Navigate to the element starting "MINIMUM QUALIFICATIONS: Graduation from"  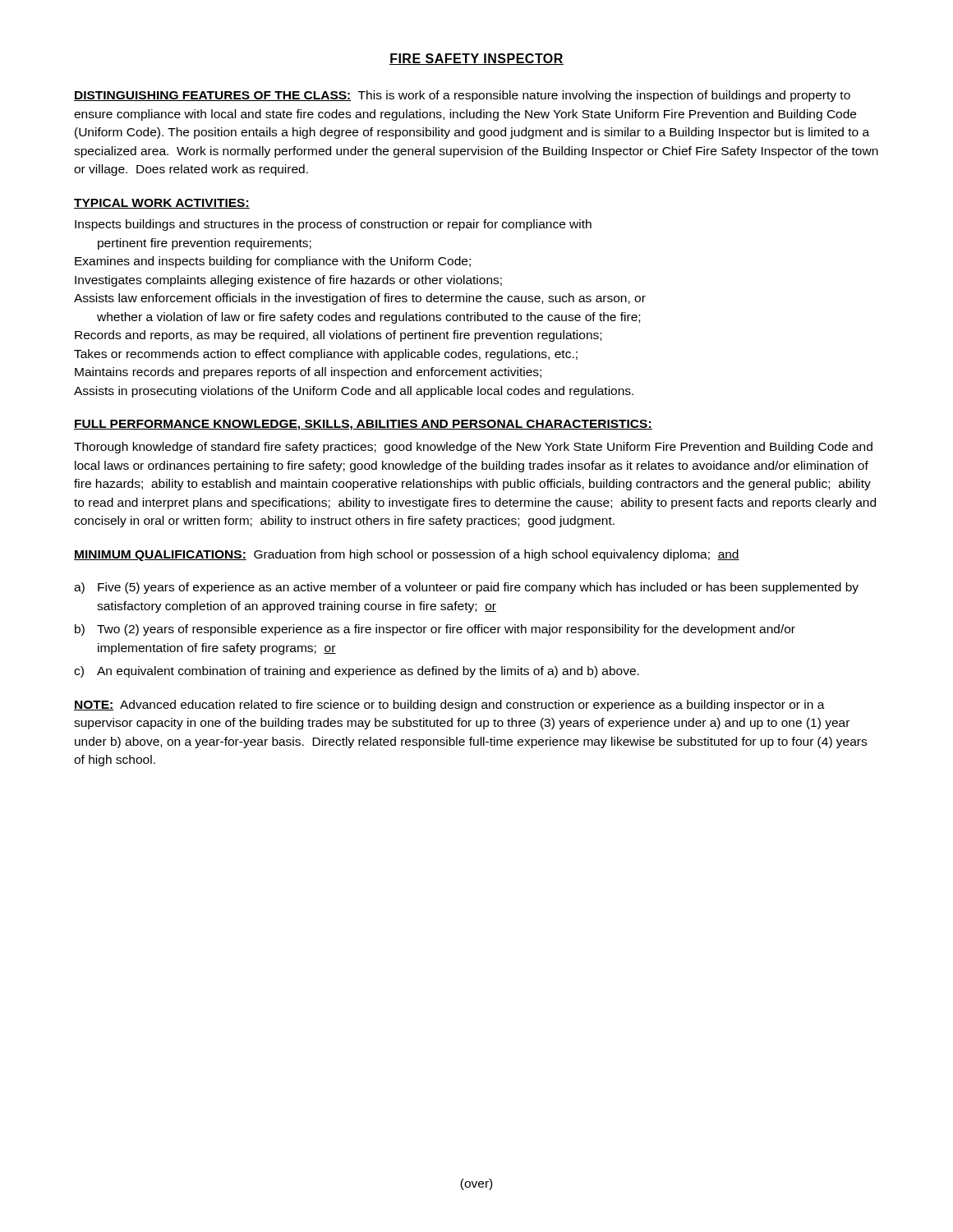click(x=406, y=554)
